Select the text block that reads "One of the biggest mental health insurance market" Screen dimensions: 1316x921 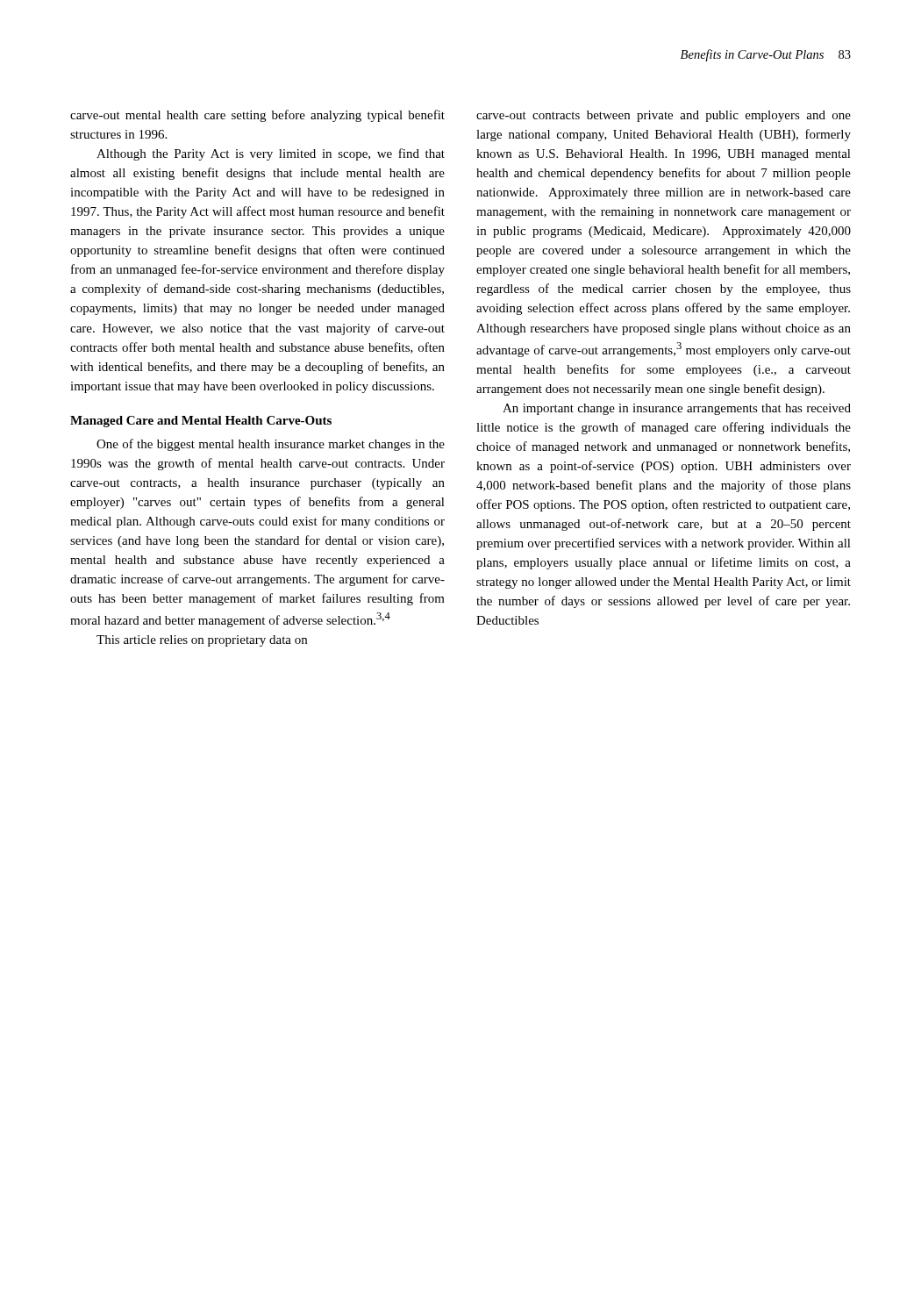tap(257, 542)
